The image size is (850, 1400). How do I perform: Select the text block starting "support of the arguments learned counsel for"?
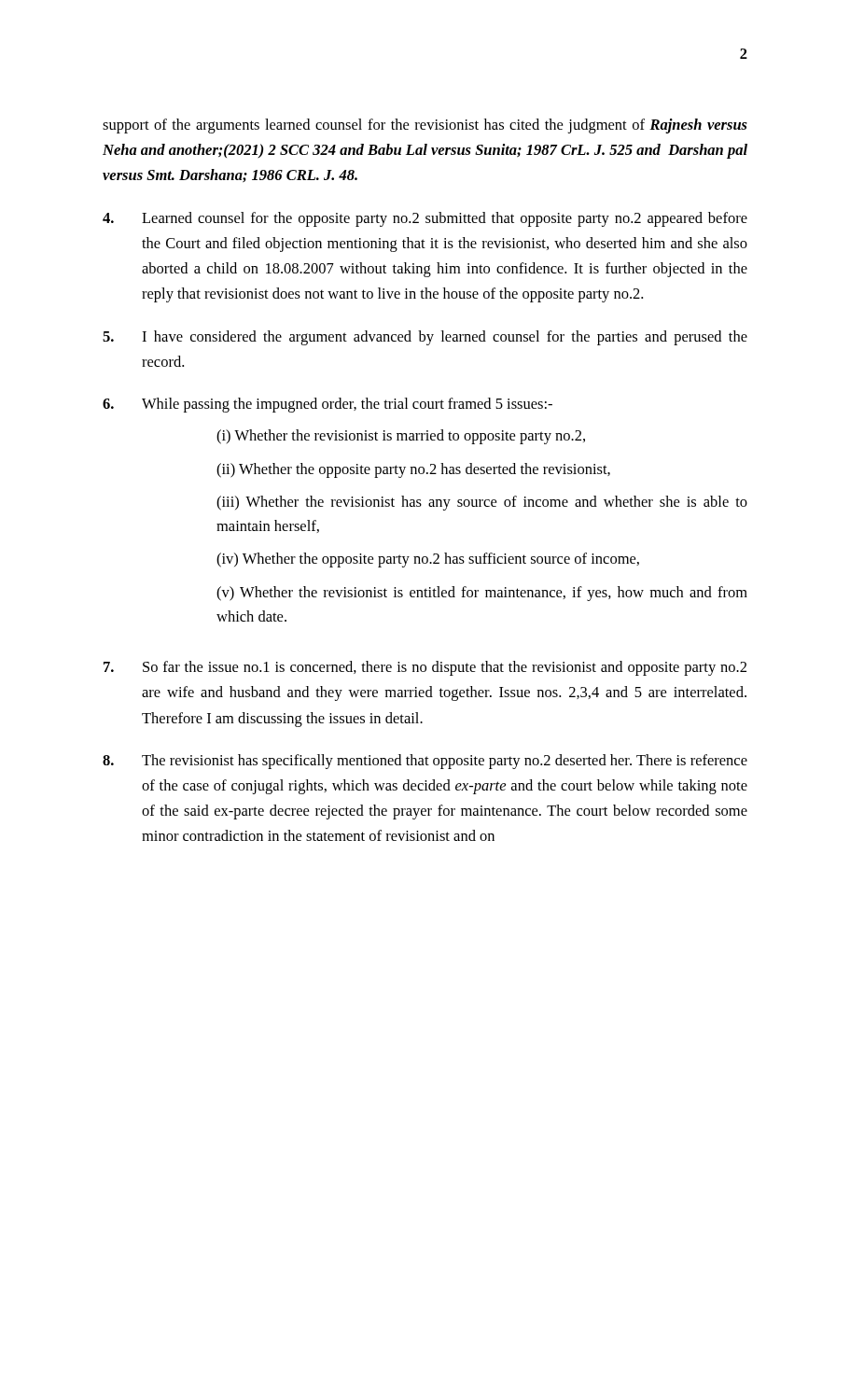coord(425,150)
